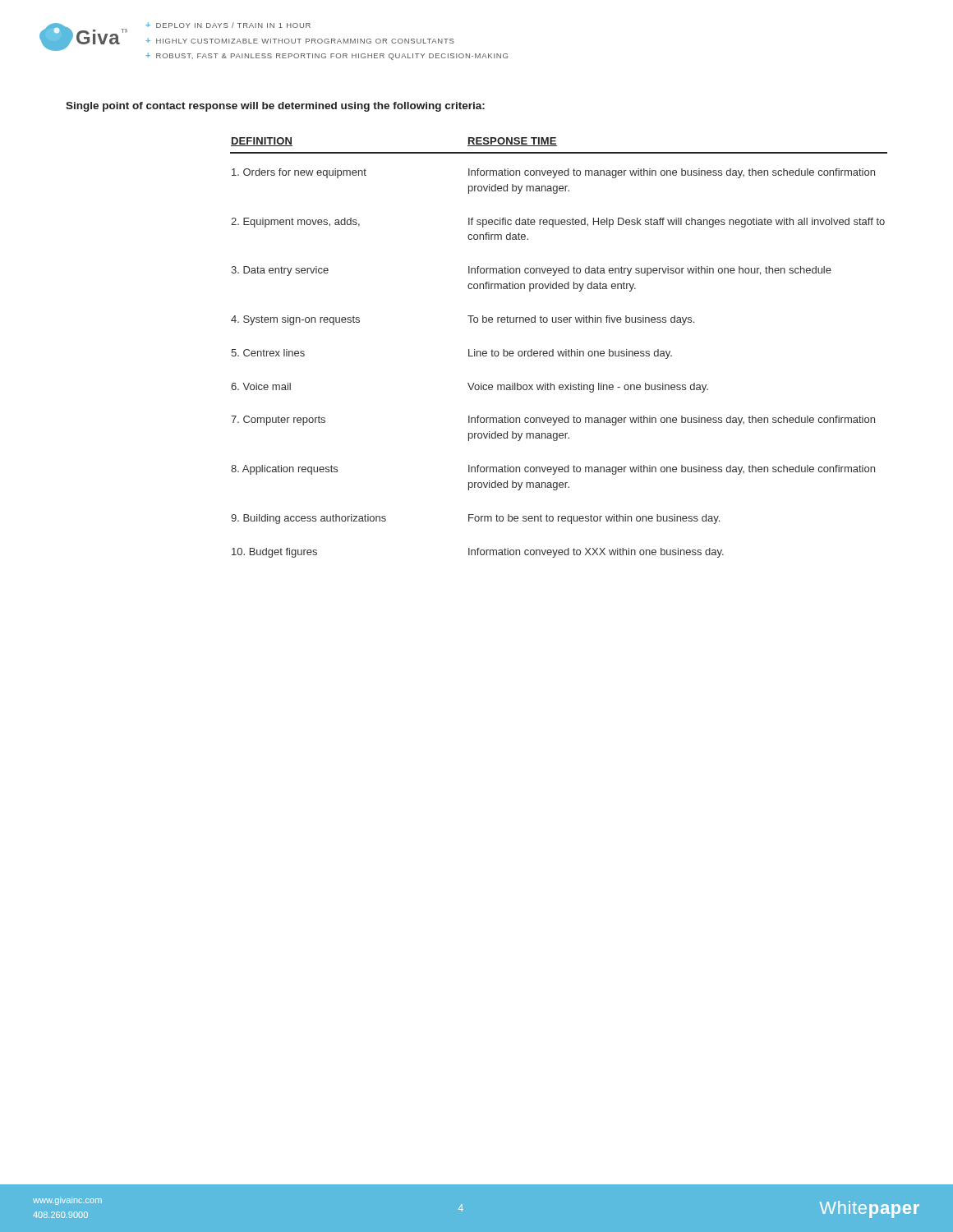Point to the block beginning "Single point of contact response will"
The image size is (953, 1232).
[x=276, y=106]
